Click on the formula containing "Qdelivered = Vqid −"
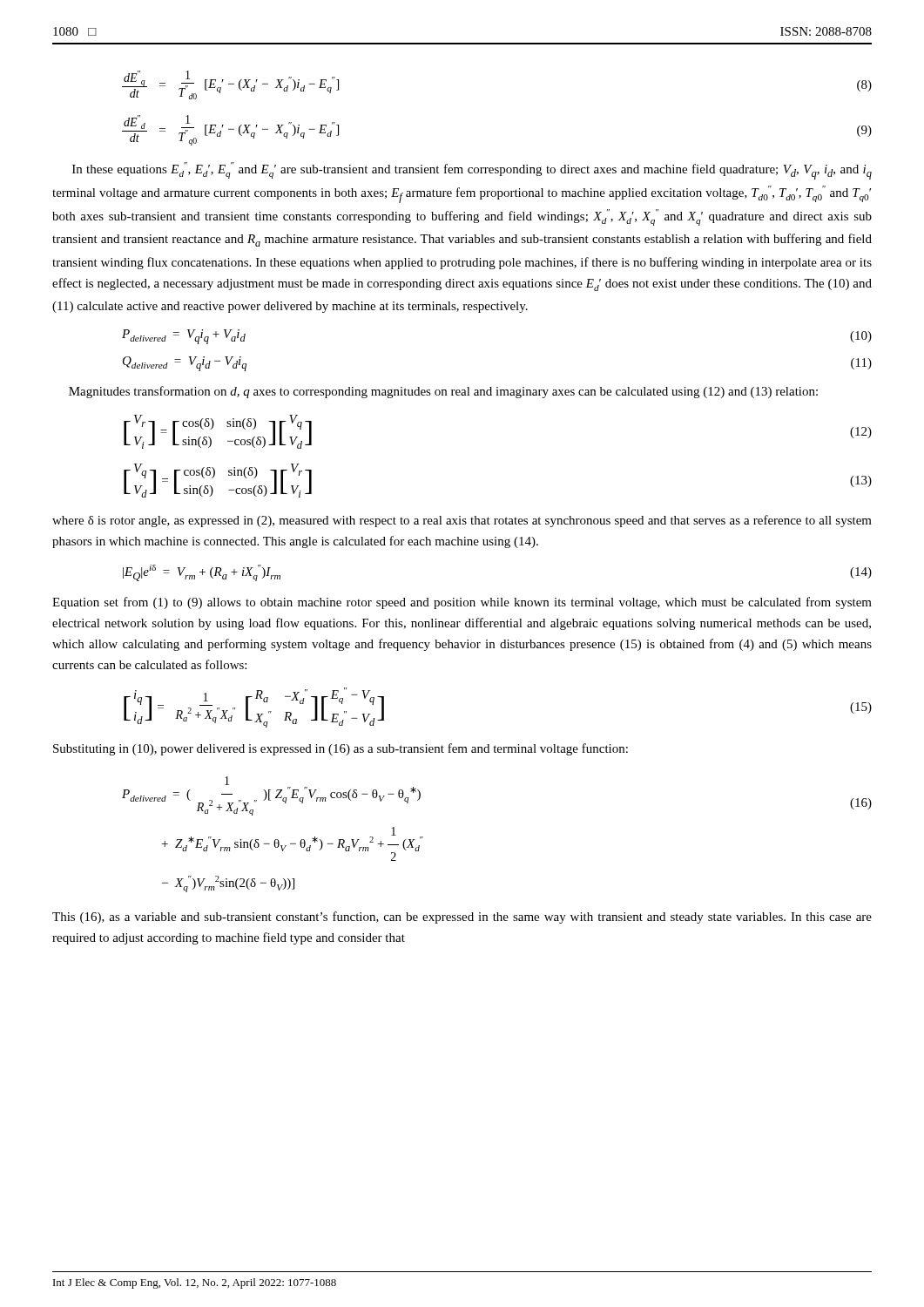924x1307 pixels. point(193,363)
